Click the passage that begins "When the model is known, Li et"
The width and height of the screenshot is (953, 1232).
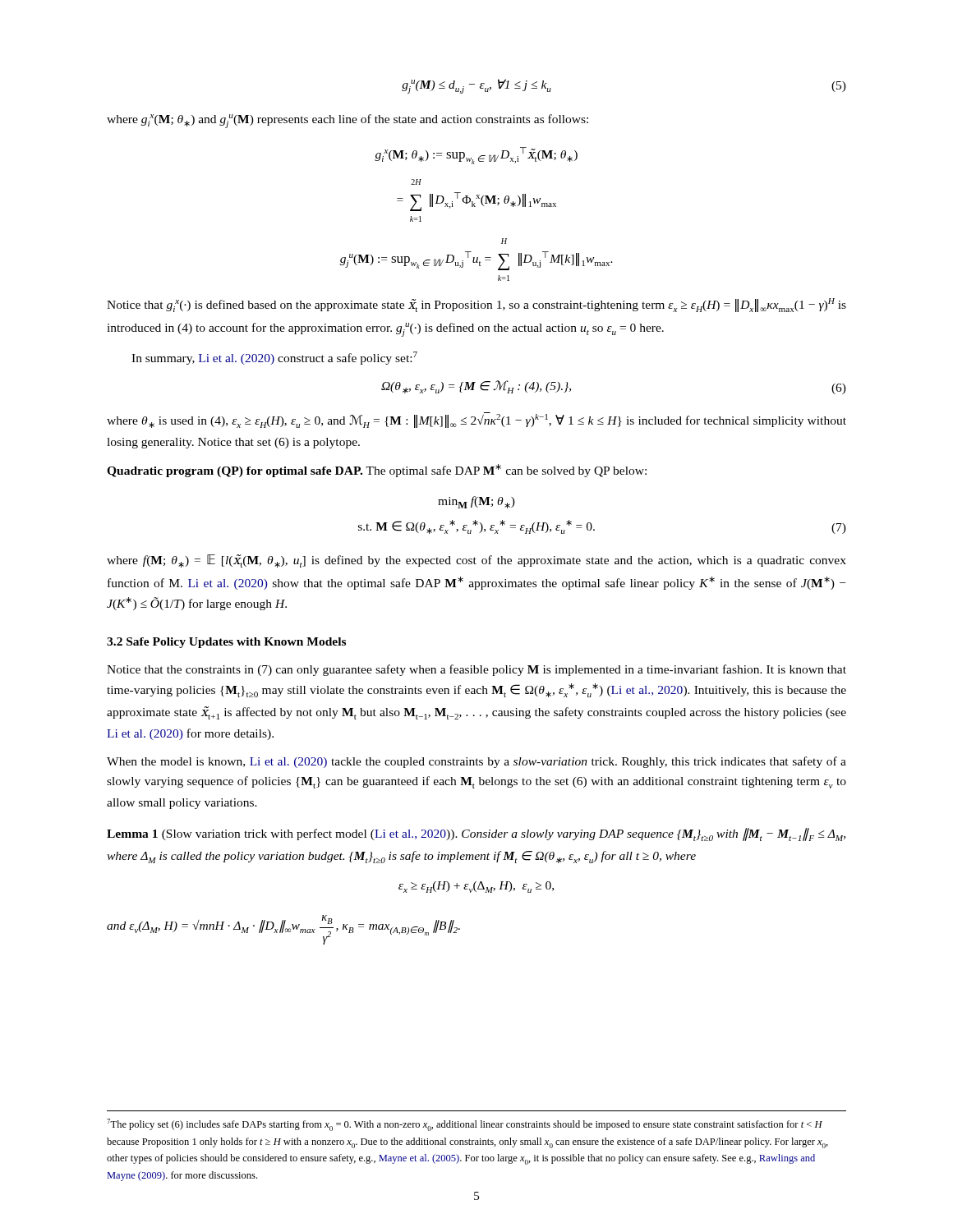[x=476, y=782]
